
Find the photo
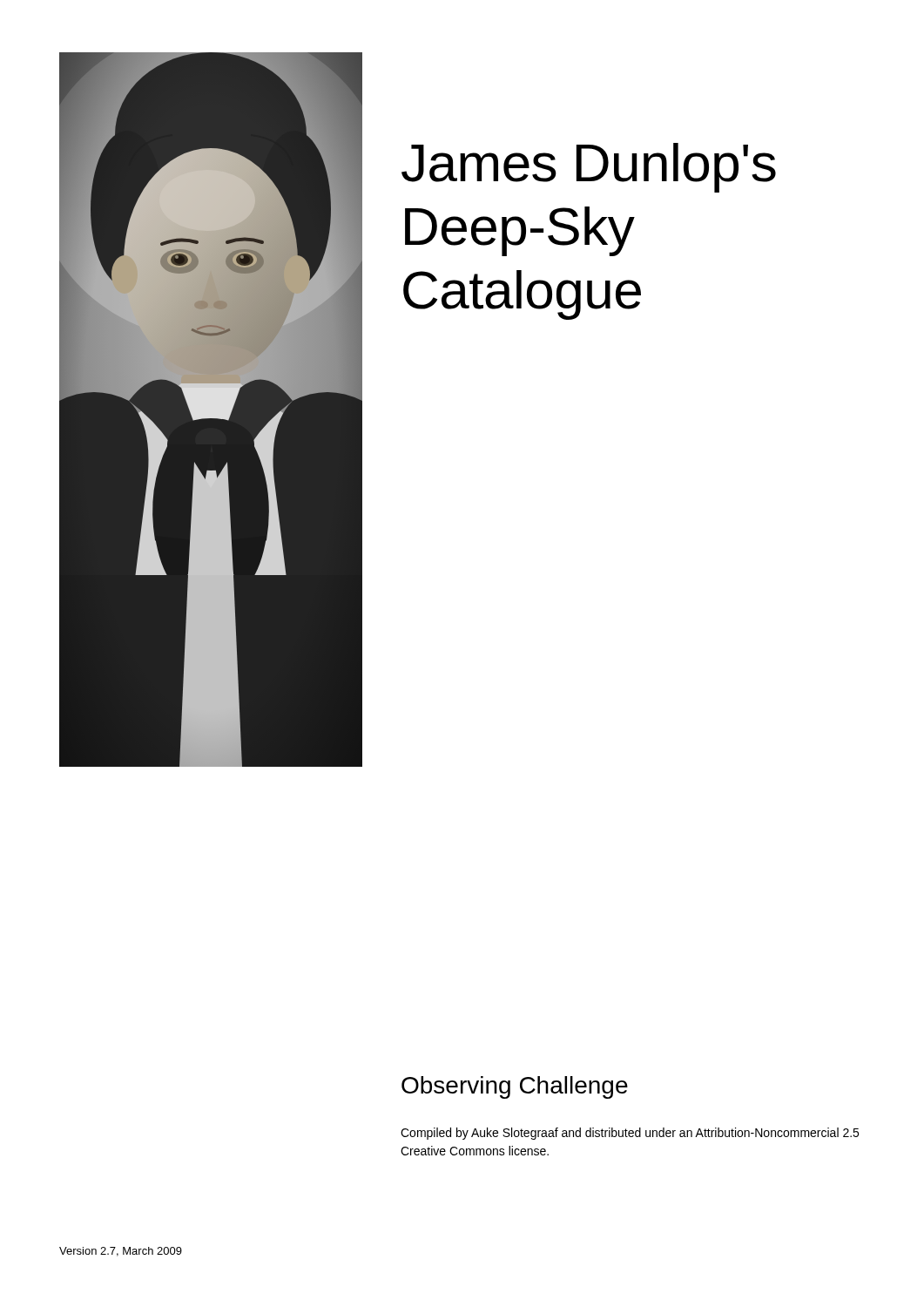211,410
